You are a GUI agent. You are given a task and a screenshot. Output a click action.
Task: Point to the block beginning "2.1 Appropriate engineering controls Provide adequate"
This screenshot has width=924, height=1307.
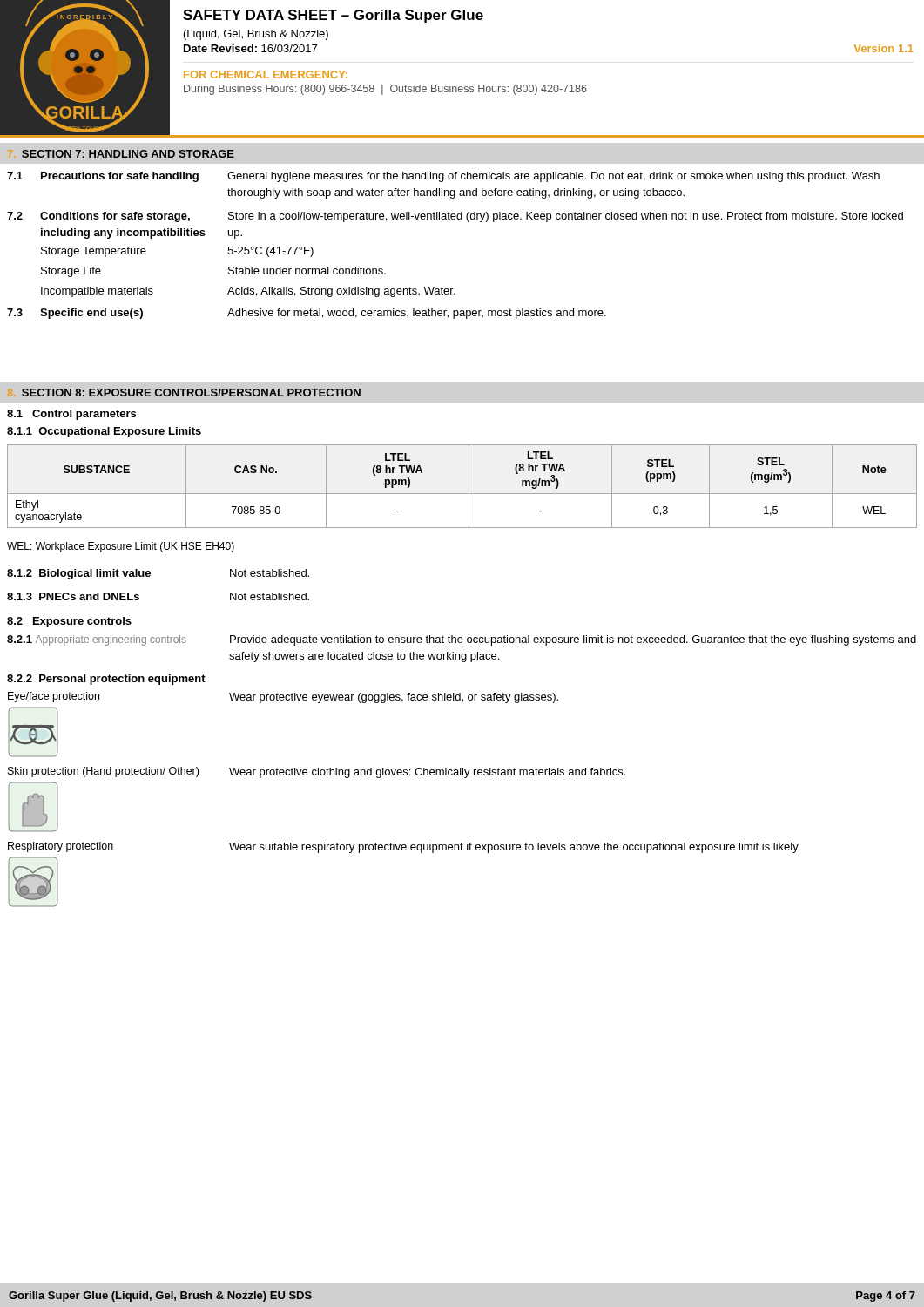point(462,648)
